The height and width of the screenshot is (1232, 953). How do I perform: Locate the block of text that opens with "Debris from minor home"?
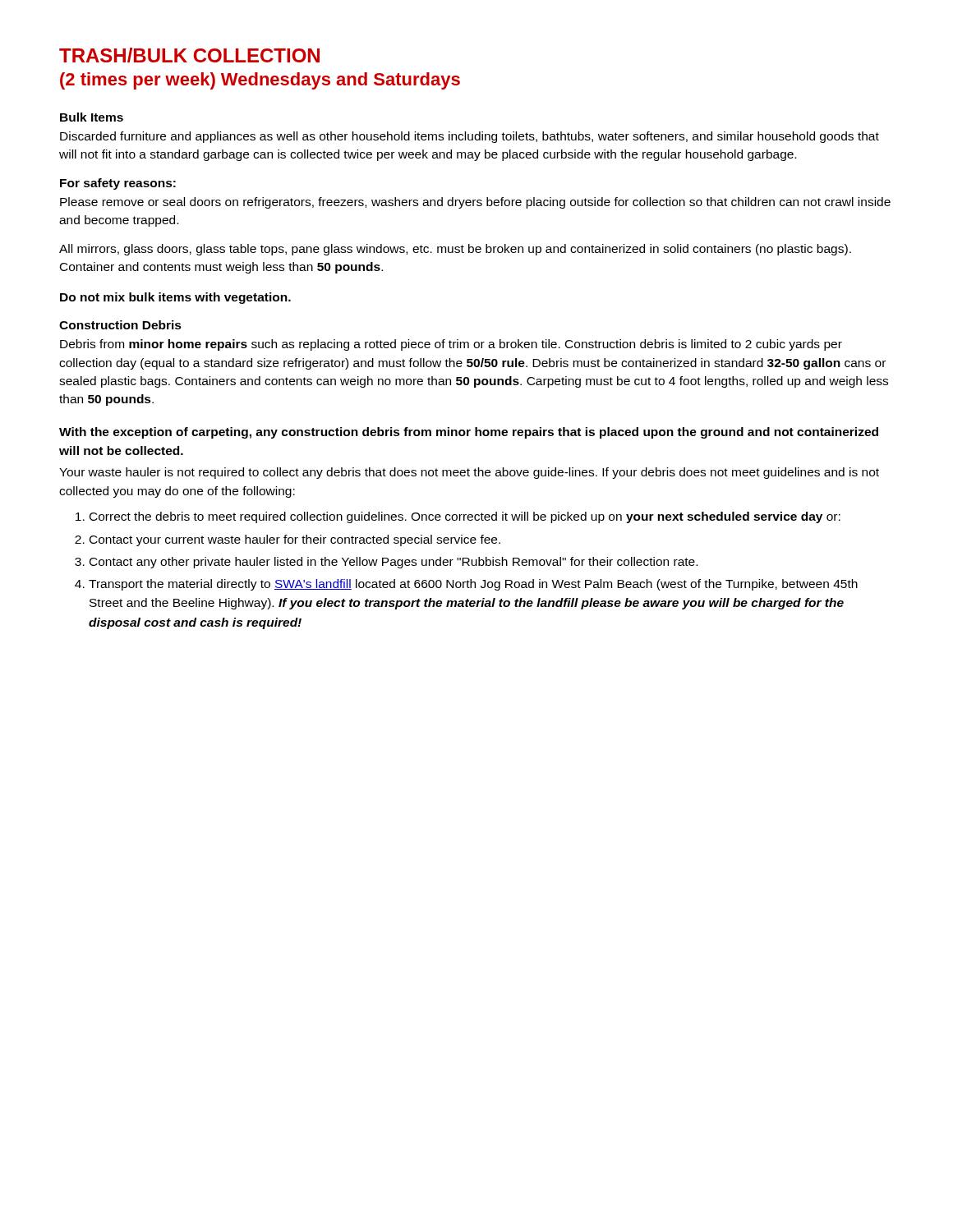point(474,371)
